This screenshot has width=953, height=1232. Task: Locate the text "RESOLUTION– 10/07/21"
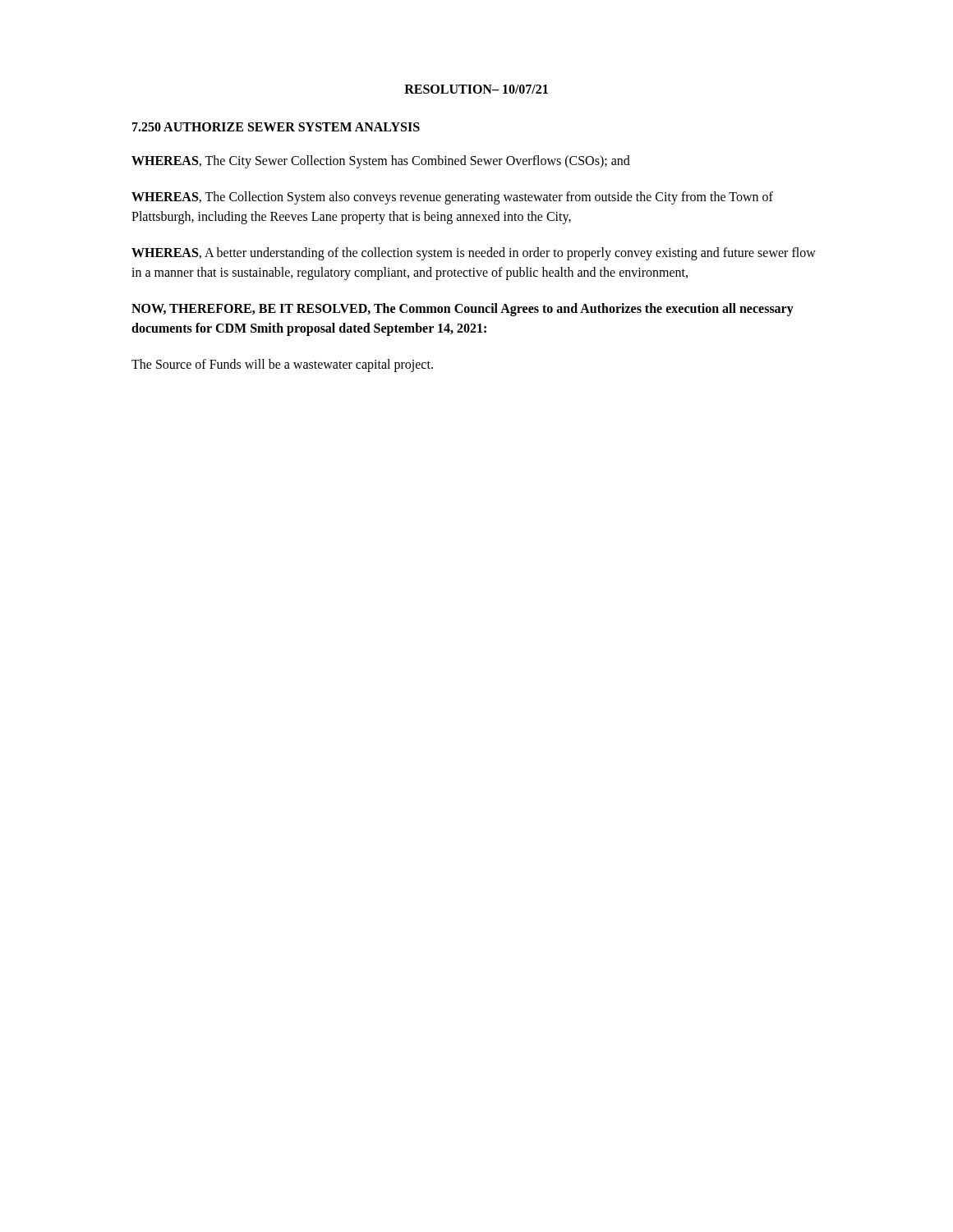click(476, 89)
